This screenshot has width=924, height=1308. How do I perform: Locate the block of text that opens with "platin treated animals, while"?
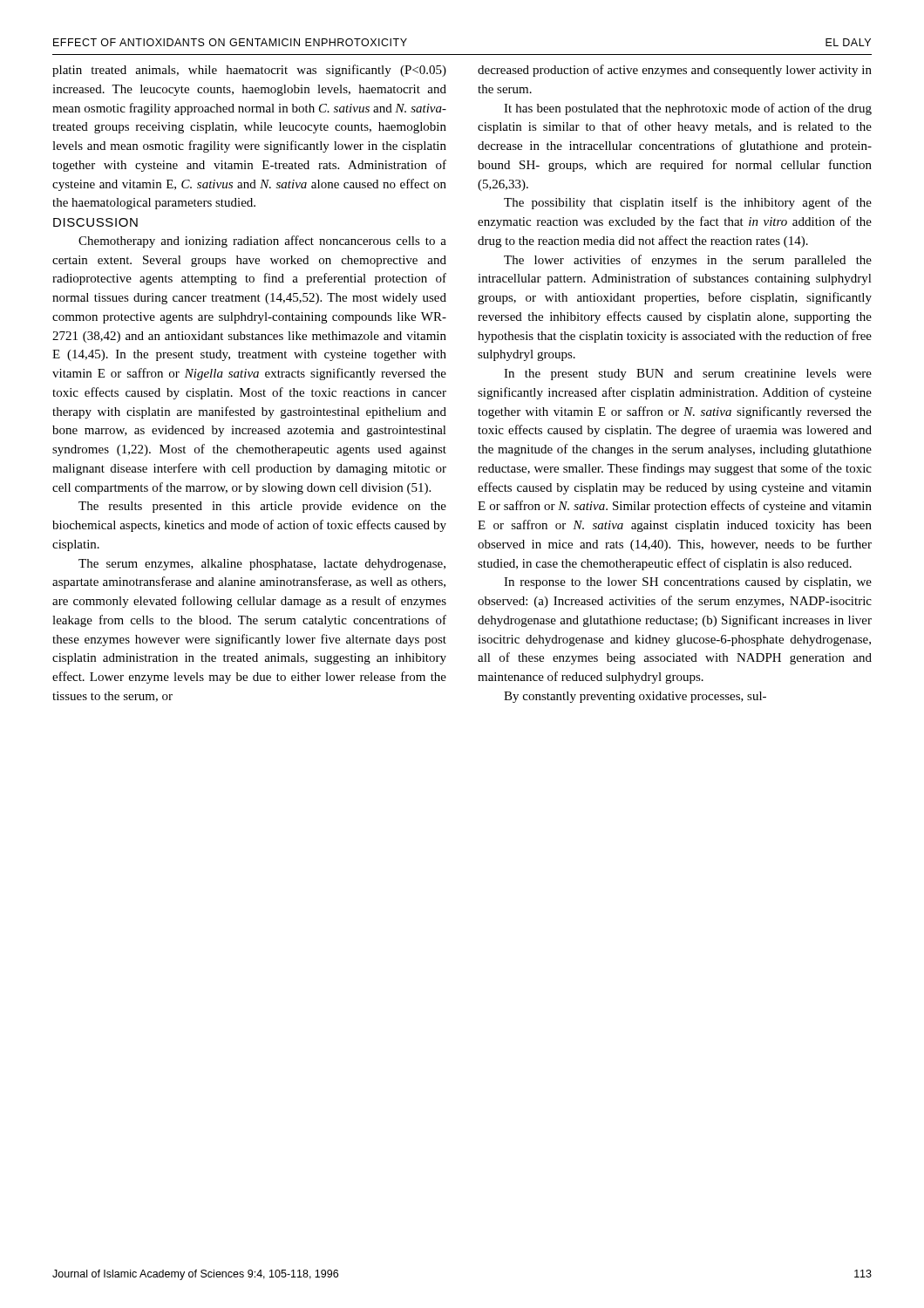[x=249, y=137]
